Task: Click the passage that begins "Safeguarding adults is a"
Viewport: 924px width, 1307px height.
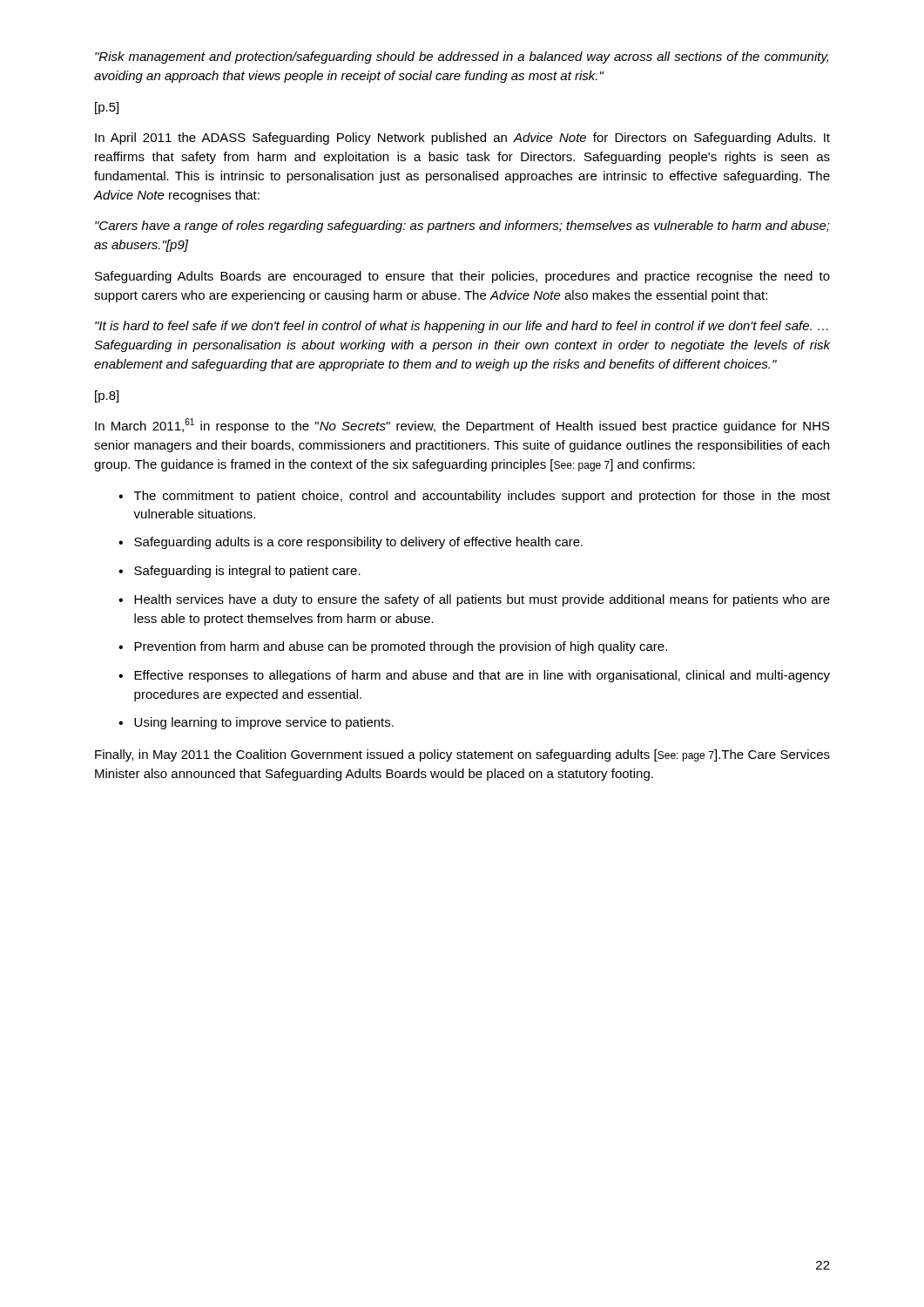Action: point(482,542)
